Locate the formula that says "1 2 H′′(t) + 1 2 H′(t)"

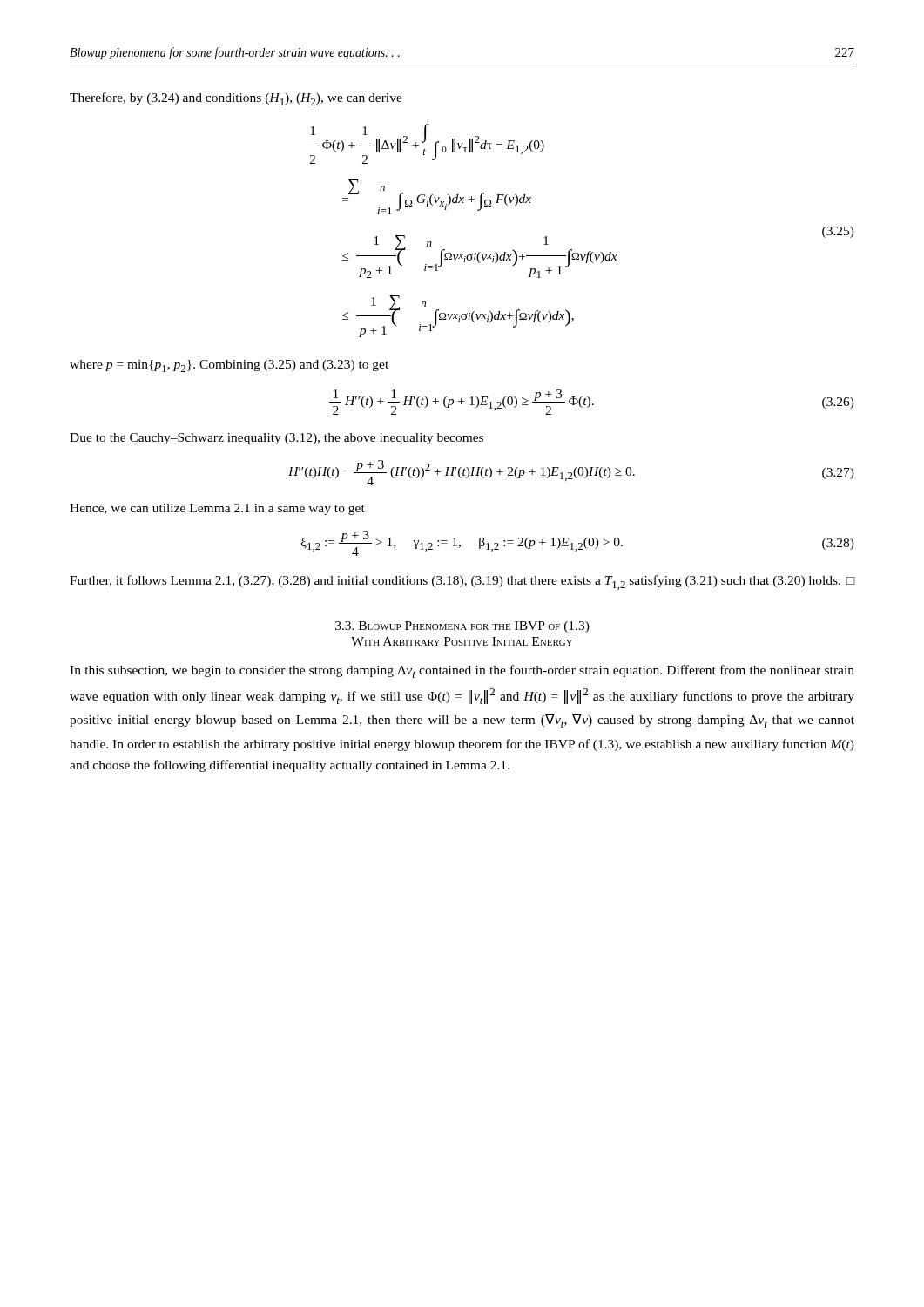click(x=592, y=402)
